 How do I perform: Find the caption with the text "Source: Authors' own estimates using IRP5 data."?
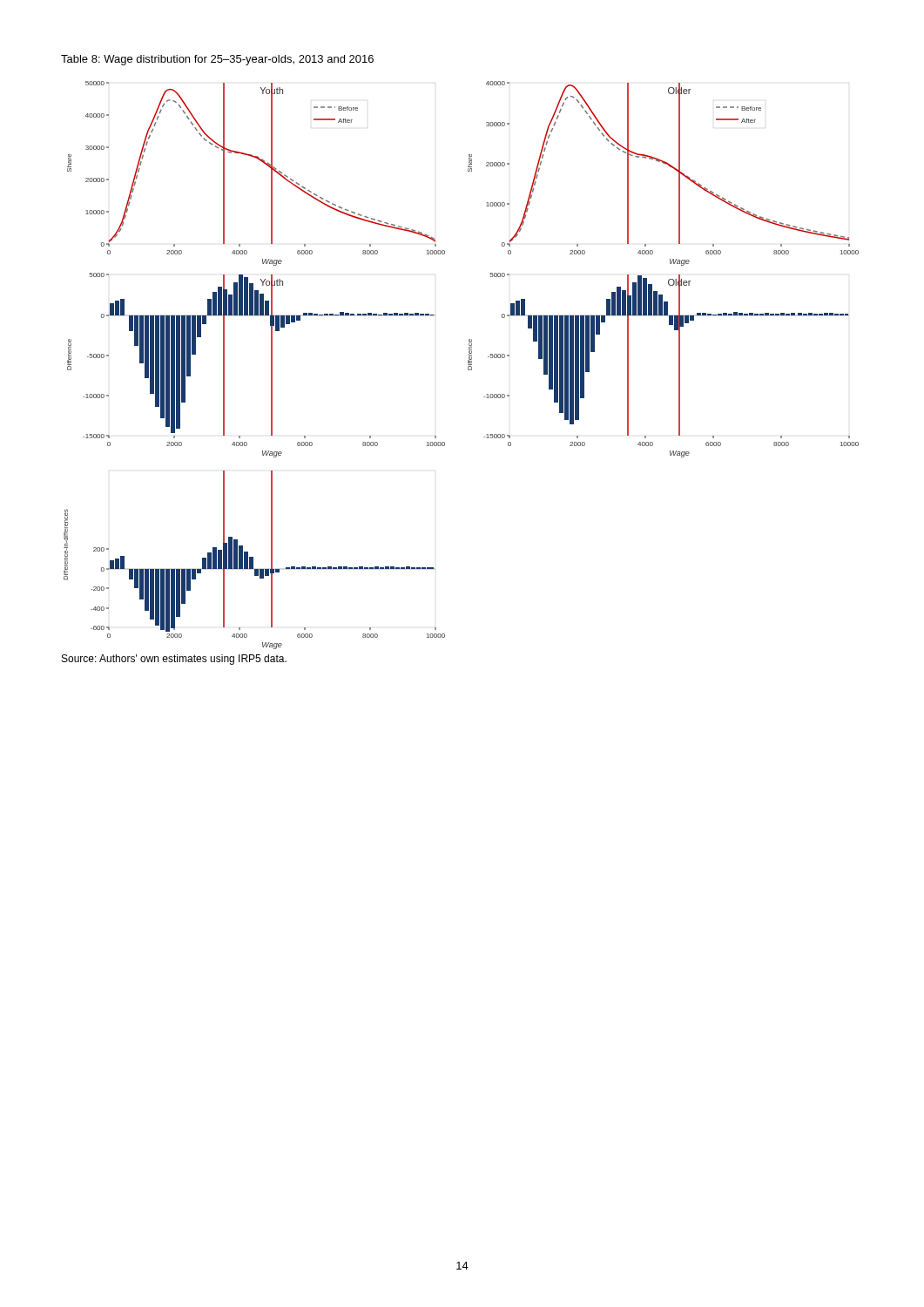[x=174, y=659]
